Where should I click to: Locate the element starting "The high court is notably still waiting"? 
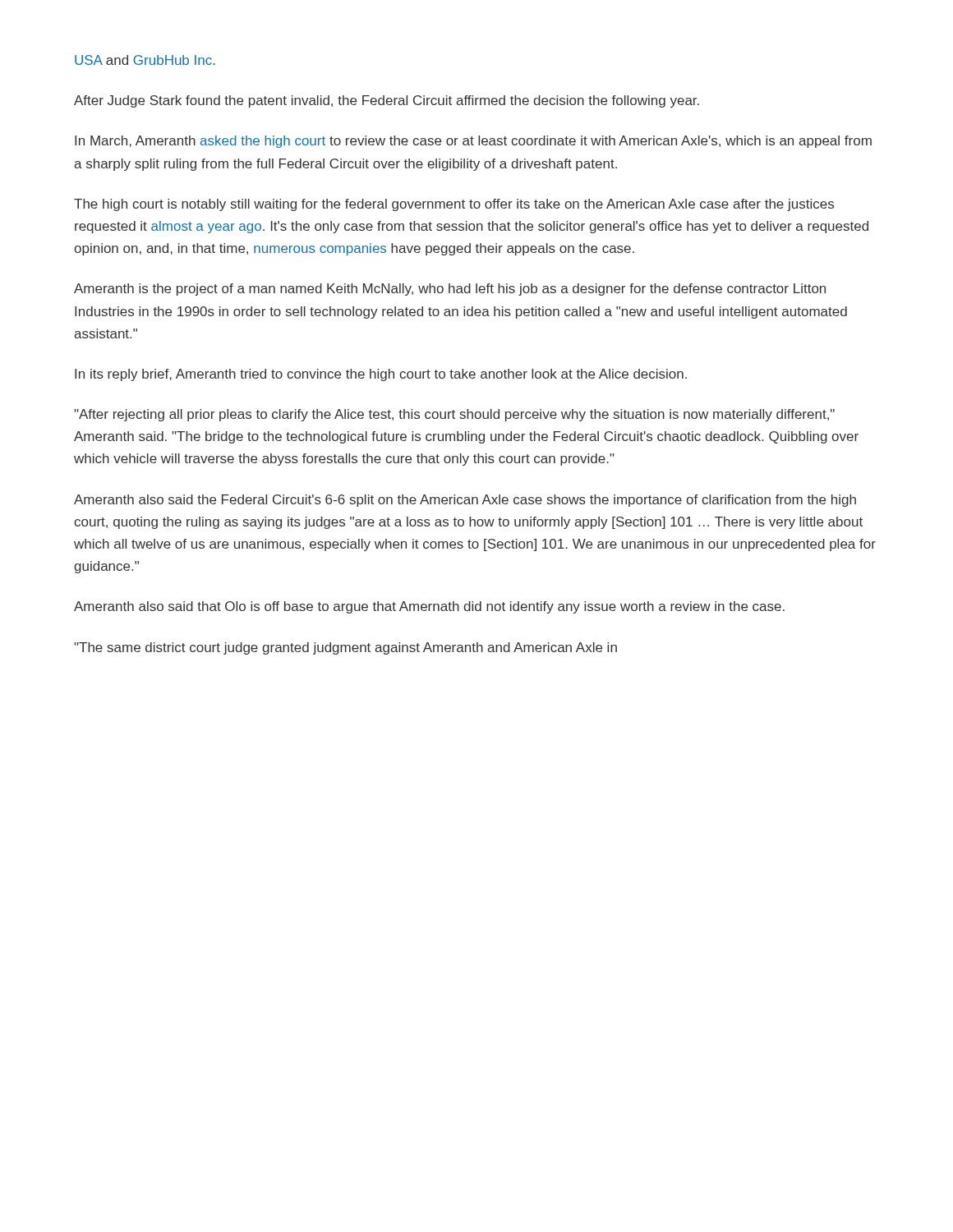coord(472,226)
